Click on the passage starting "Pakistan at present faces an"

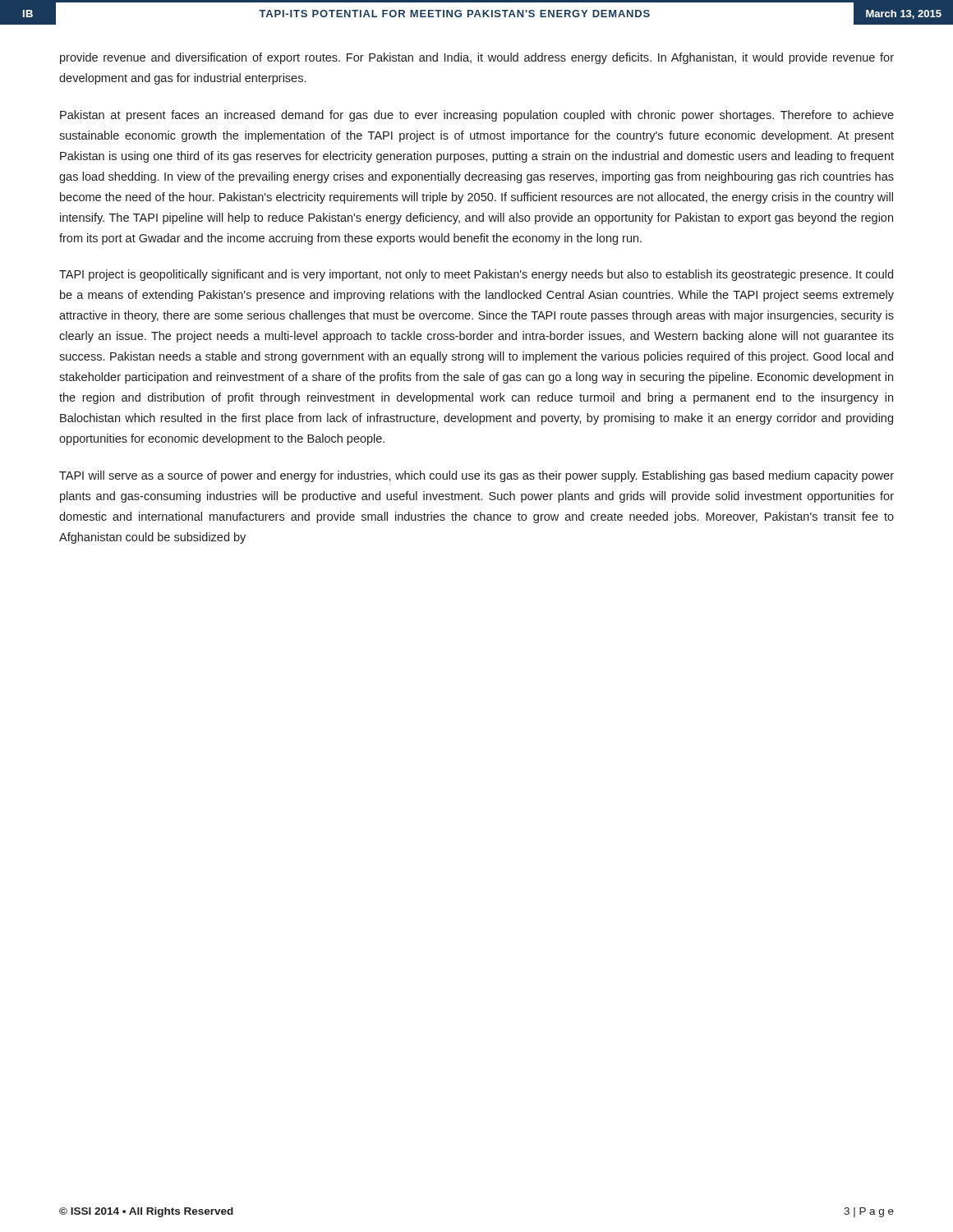[x=476, y=176]
